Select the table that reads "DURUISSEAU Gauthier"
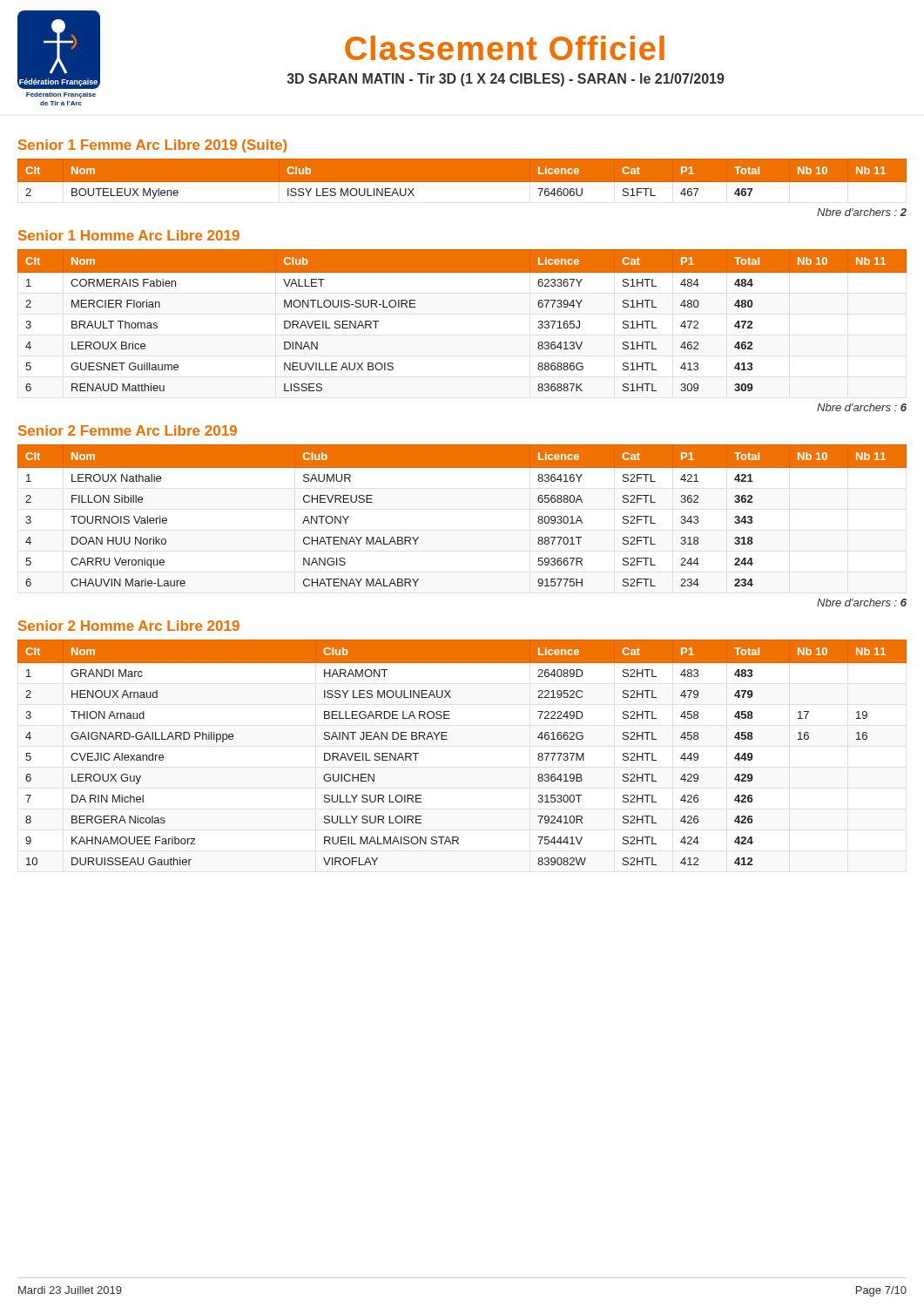Viewport: 924px width, 1307px height. pyautogui.click(x=462, y=756)
